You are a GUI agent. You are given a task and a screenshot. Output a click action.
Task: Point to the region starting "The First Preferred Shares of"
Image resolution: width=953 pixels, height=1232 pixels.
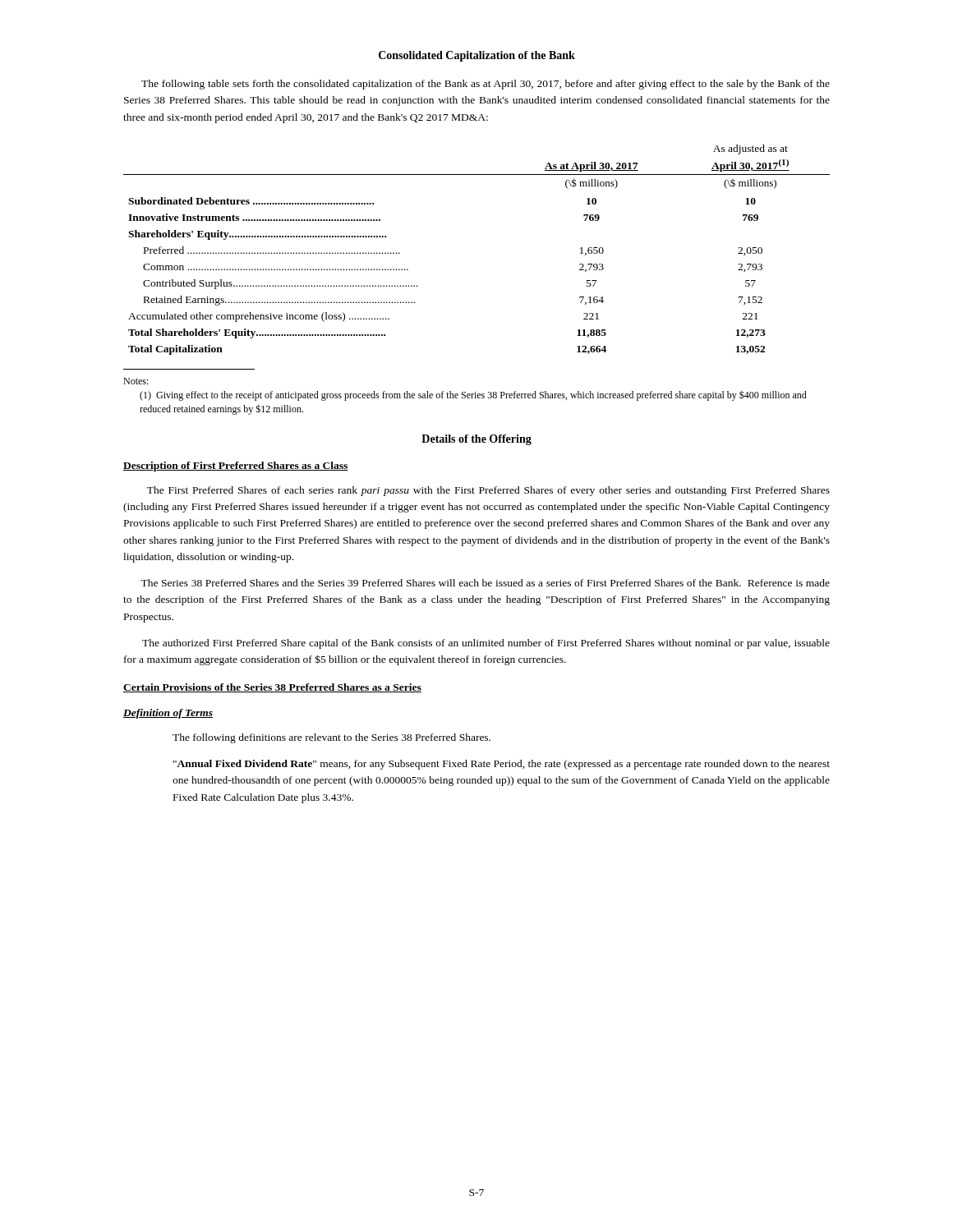[476, 523]
